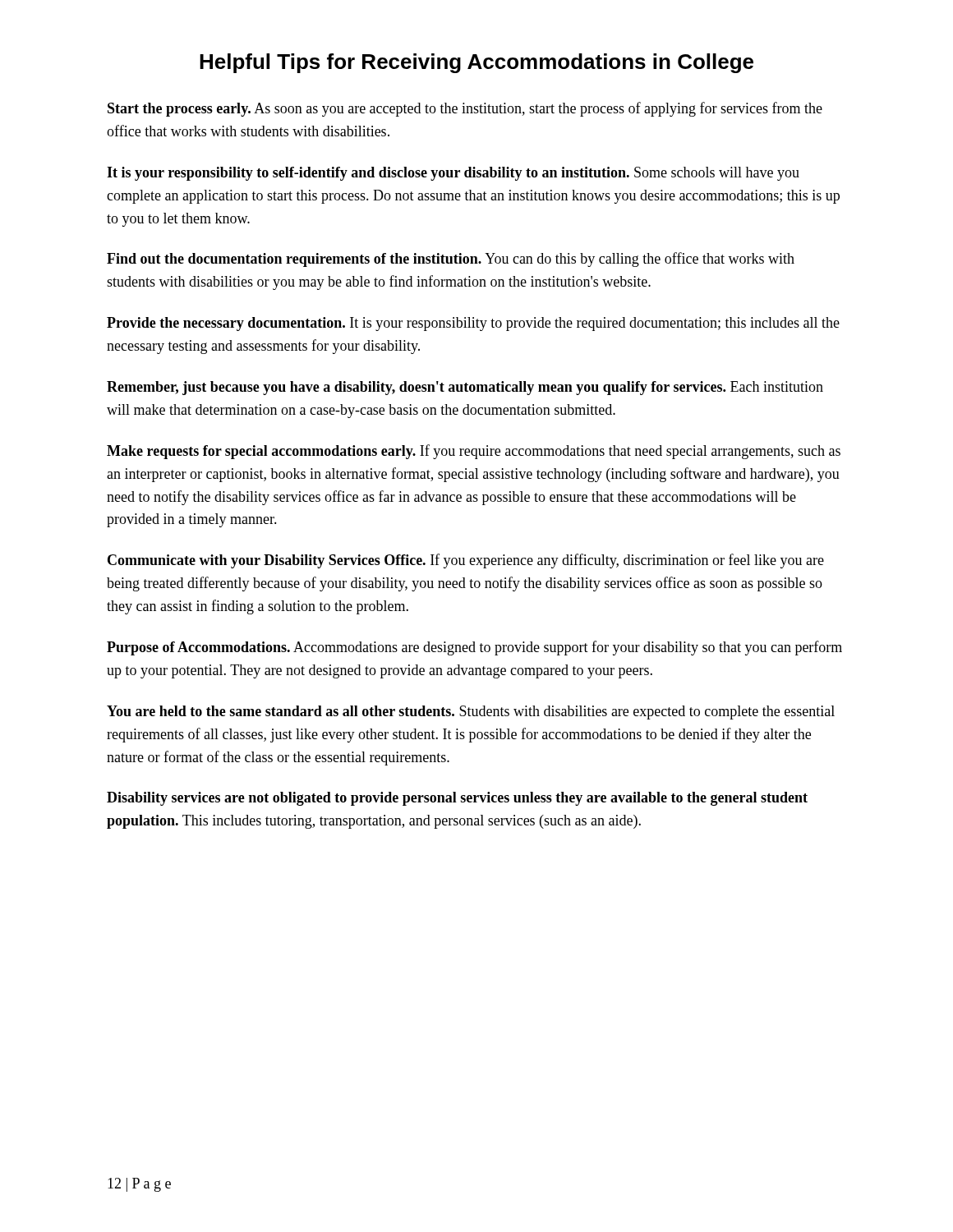Point to the text block starting "Communicate with your Disability Services Office. If"
Screen dimensions: 1232x953
[x=465, y=583]
